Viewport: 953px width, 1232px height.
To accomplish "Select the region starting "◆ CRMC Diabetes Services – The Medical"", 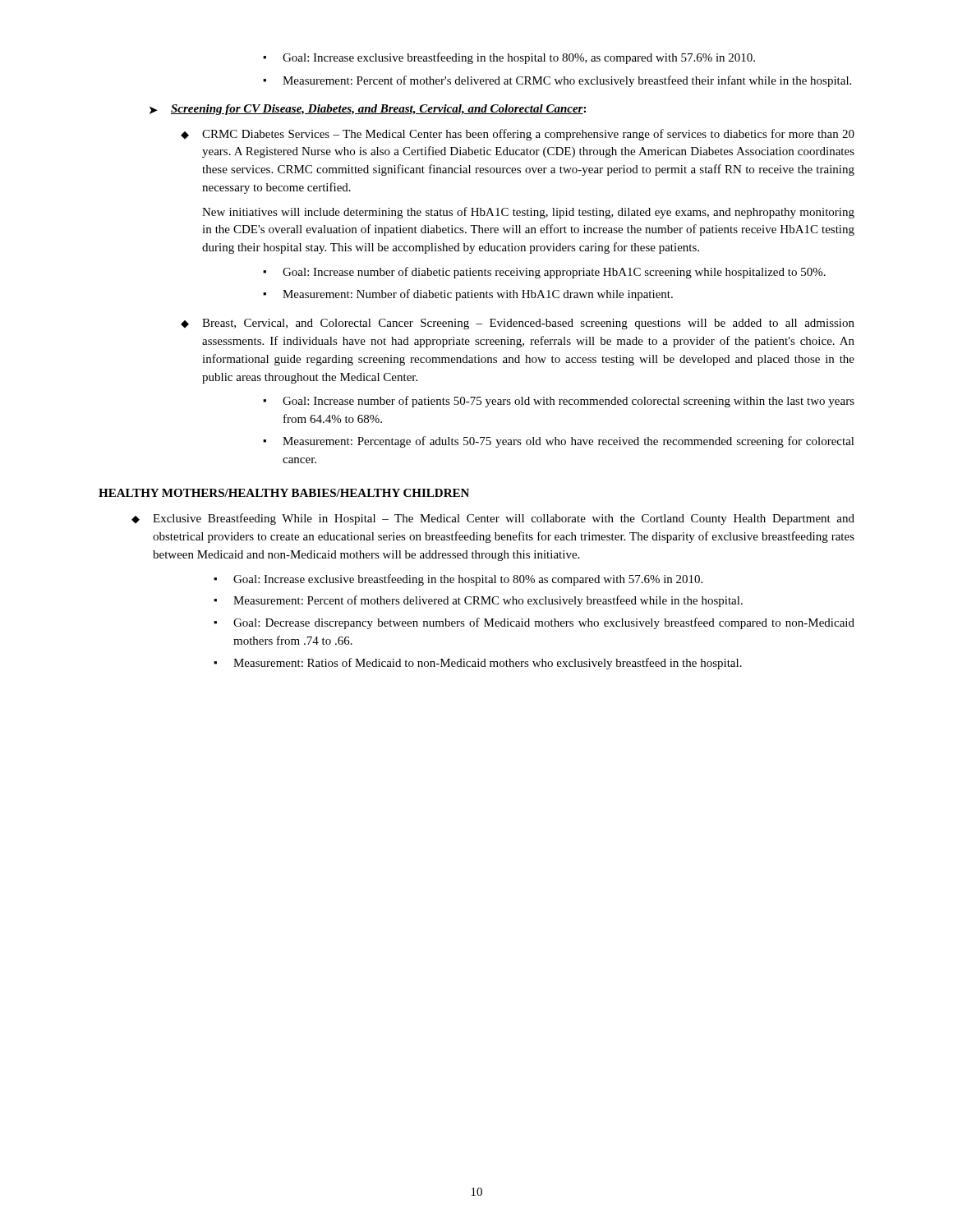I will pos(518,161).
